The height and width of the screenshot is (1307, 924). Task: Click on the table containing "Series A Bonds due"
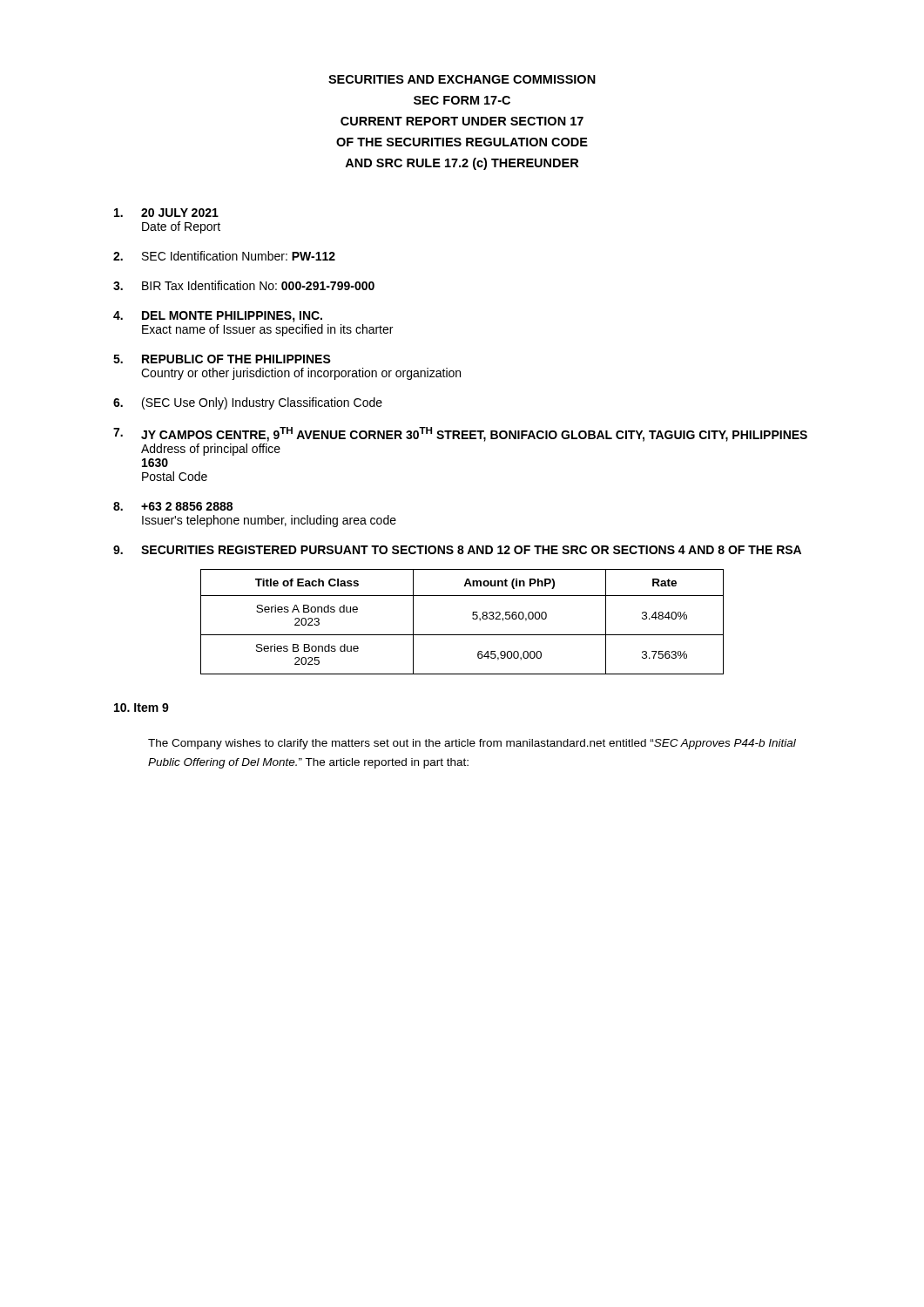[x=462, y=622]
